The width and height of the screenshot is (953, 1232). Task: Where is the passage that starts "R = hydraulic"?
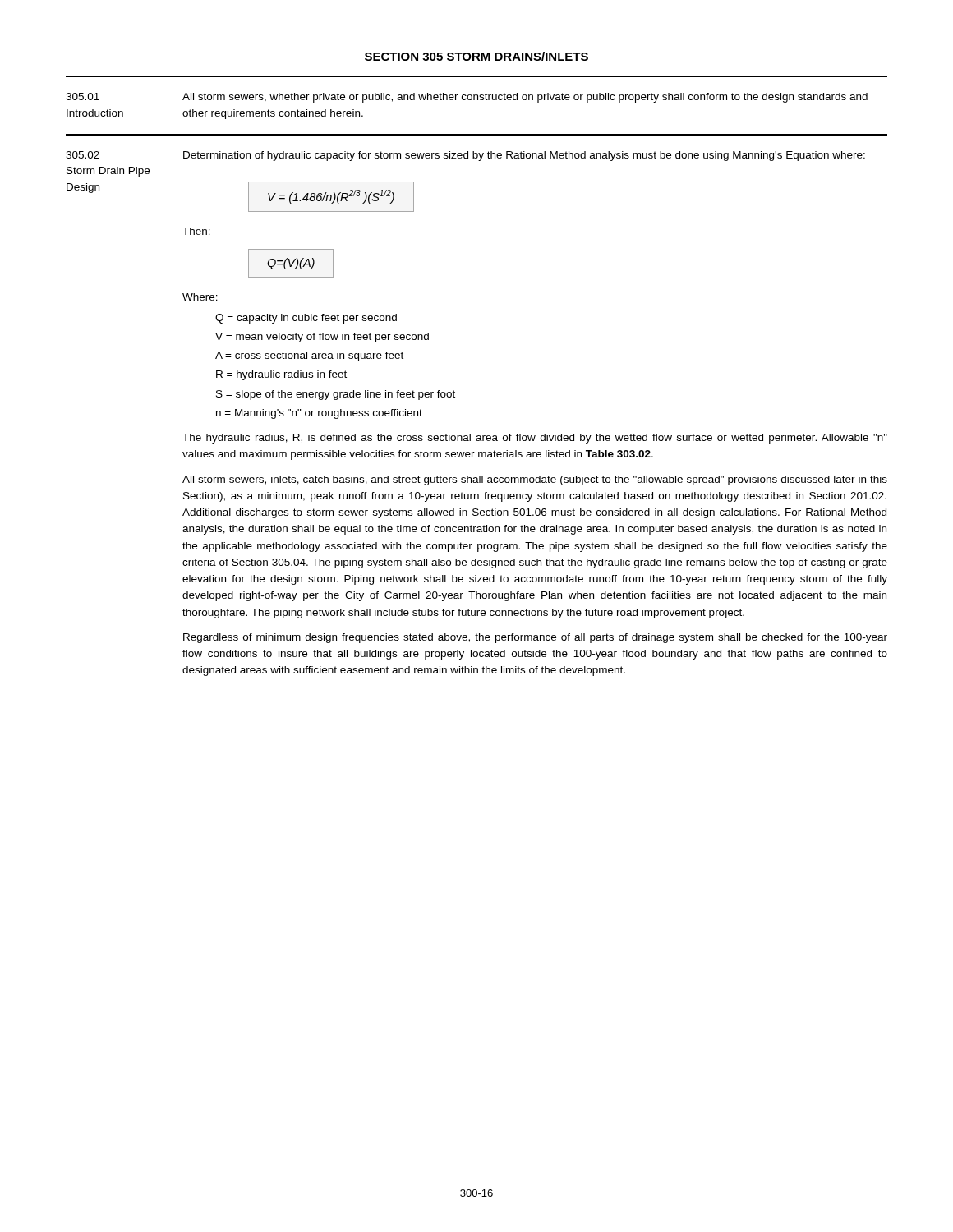tap(281, 374)
